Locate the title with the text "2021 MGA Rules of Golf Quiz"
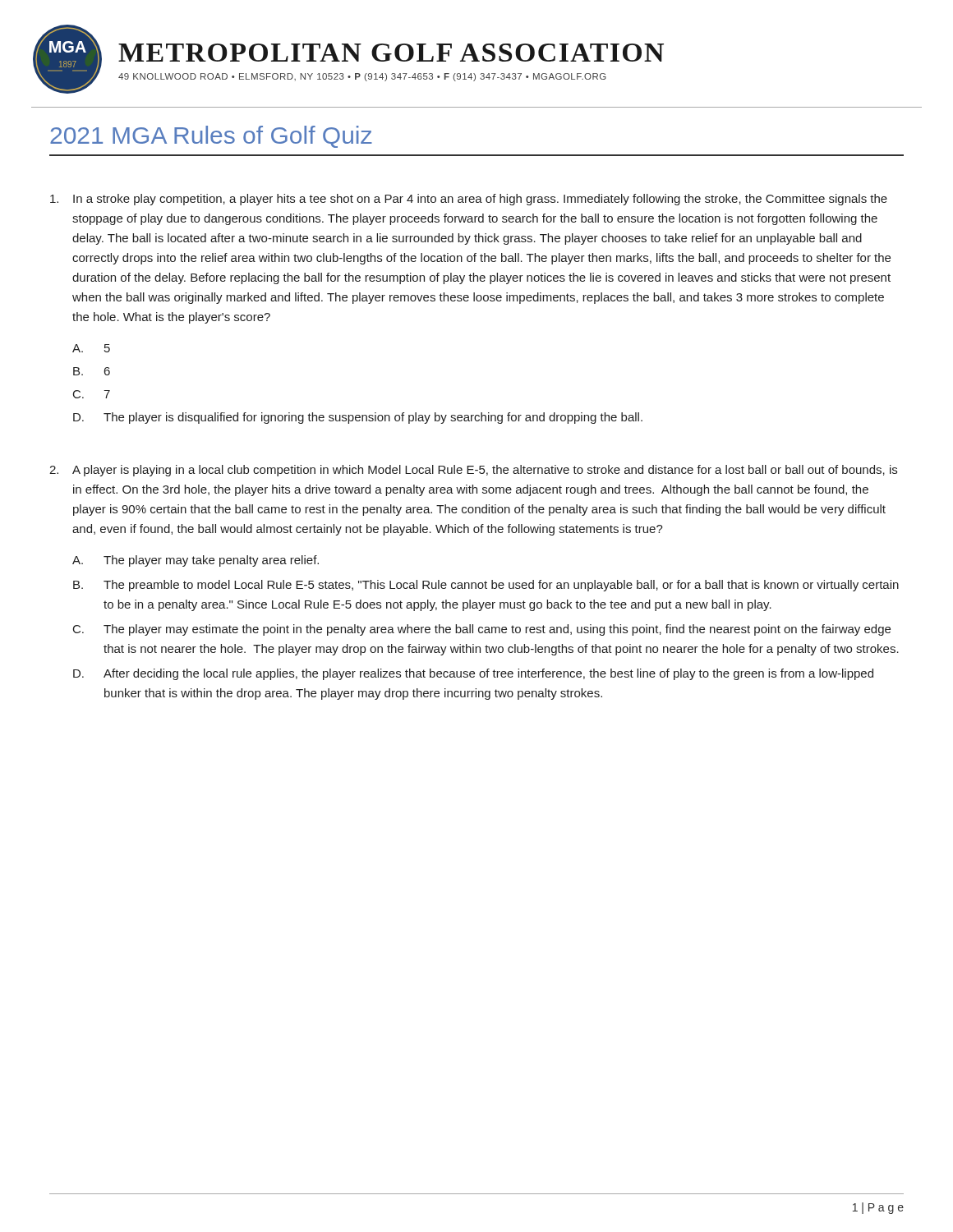 (x=211, y=137)
